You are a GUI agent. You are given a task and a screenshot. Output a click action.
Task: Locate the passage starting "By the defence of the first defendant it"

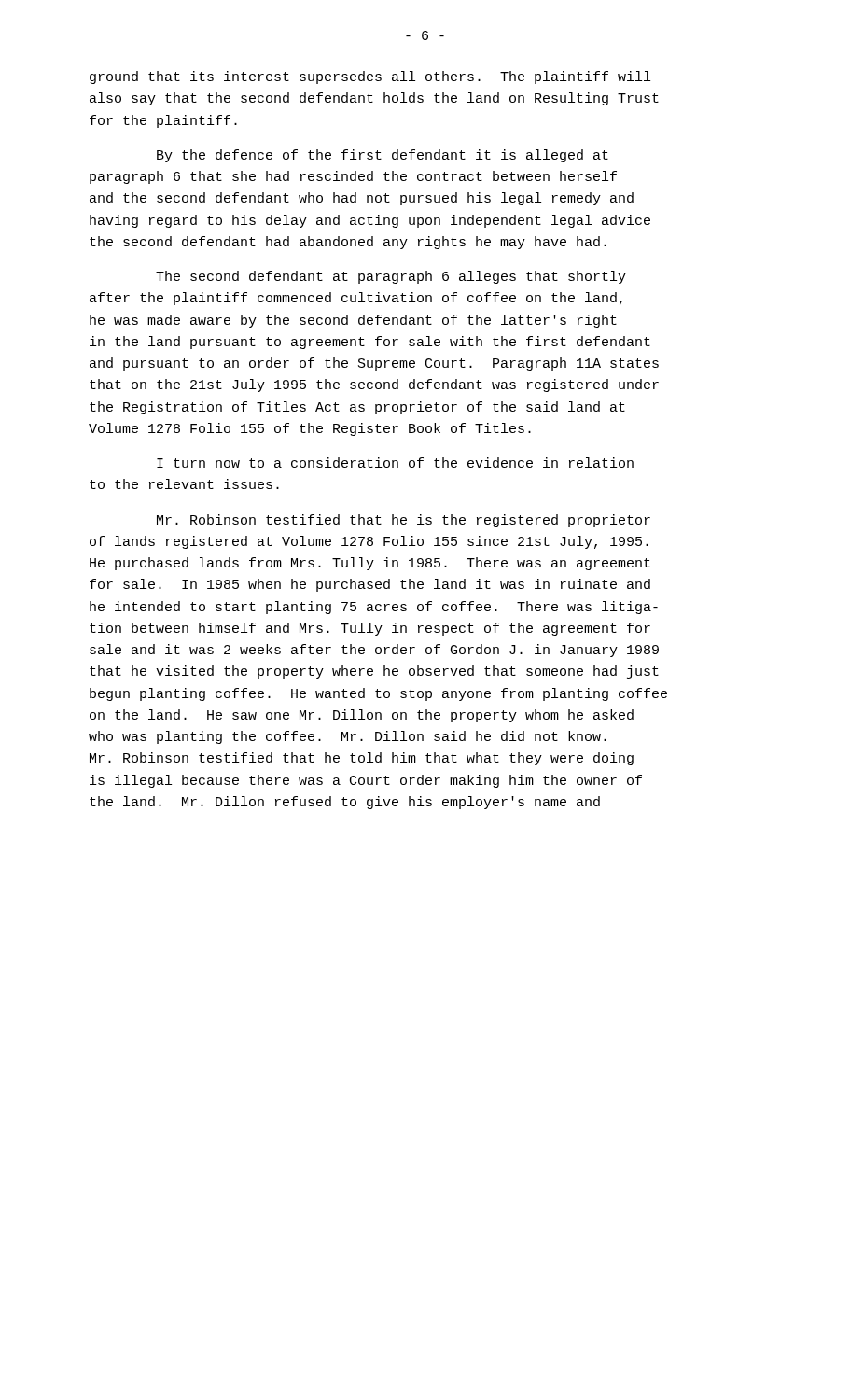pyautogui.click(x=370, y=200)
